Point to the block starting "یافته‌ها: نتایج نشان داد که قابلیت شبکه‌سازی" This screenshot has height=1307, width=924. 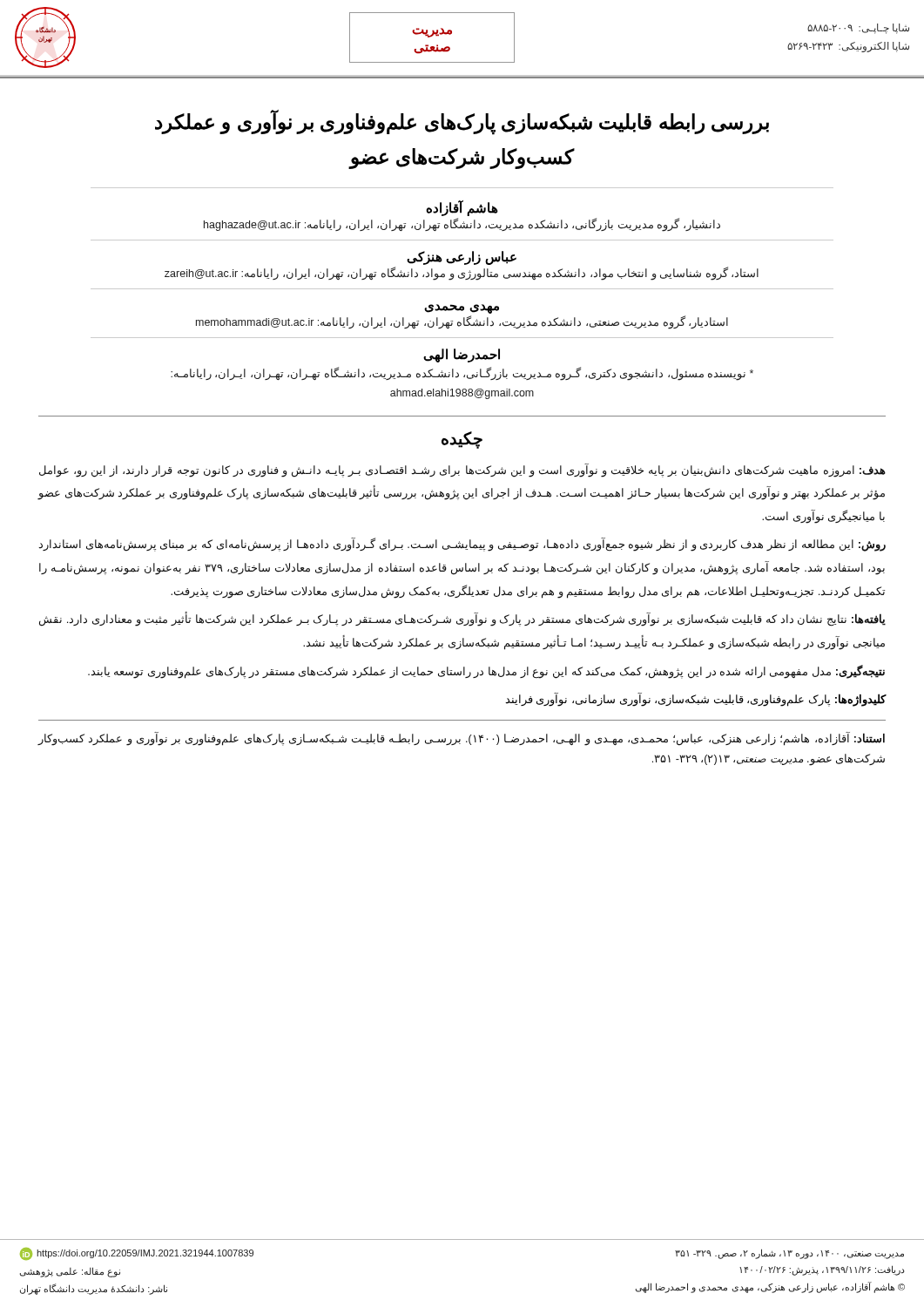pos(462,631)
